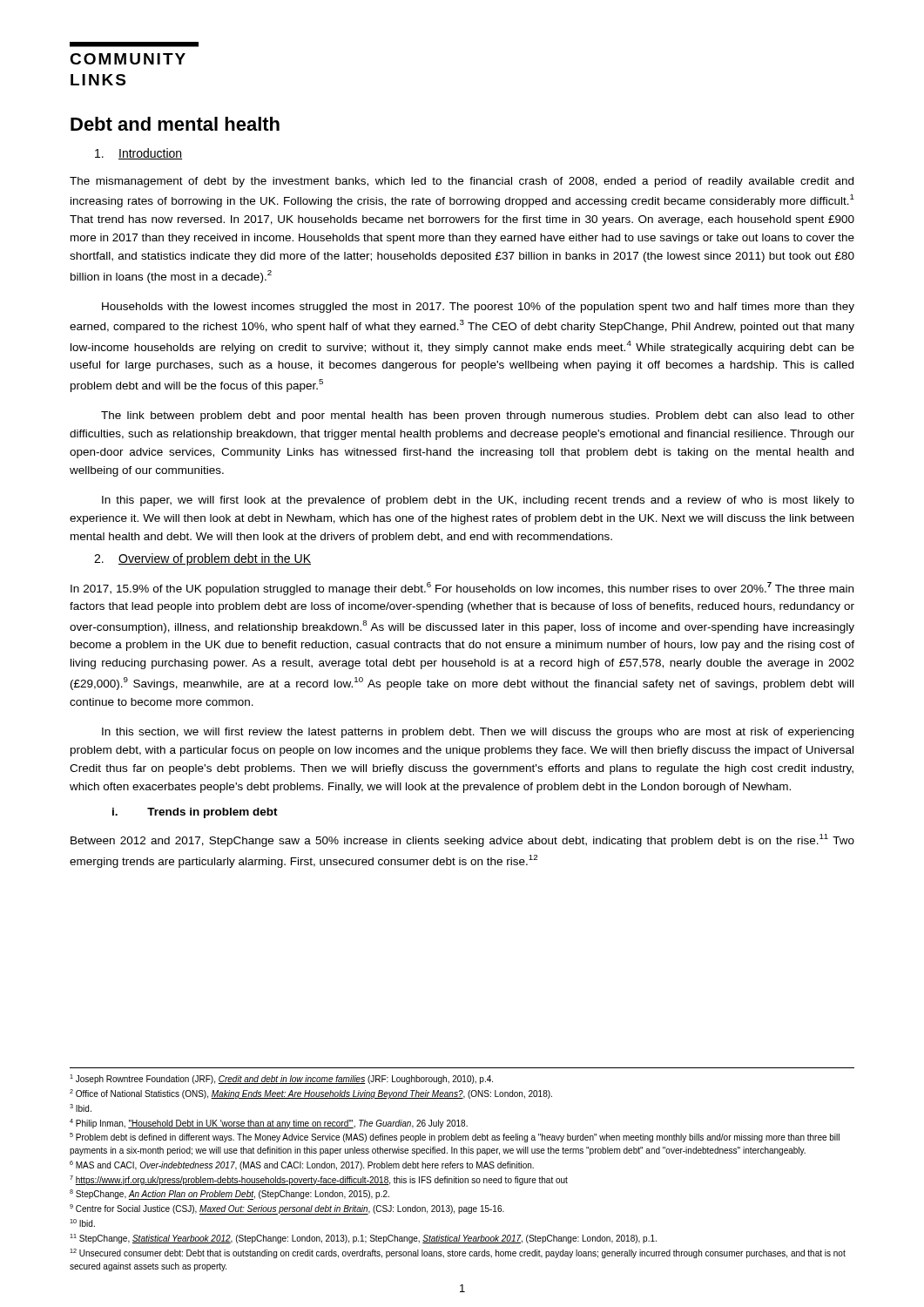
Task: Locate the section header that opens with "i. Trends in"
Action: (x=195, y=813)
